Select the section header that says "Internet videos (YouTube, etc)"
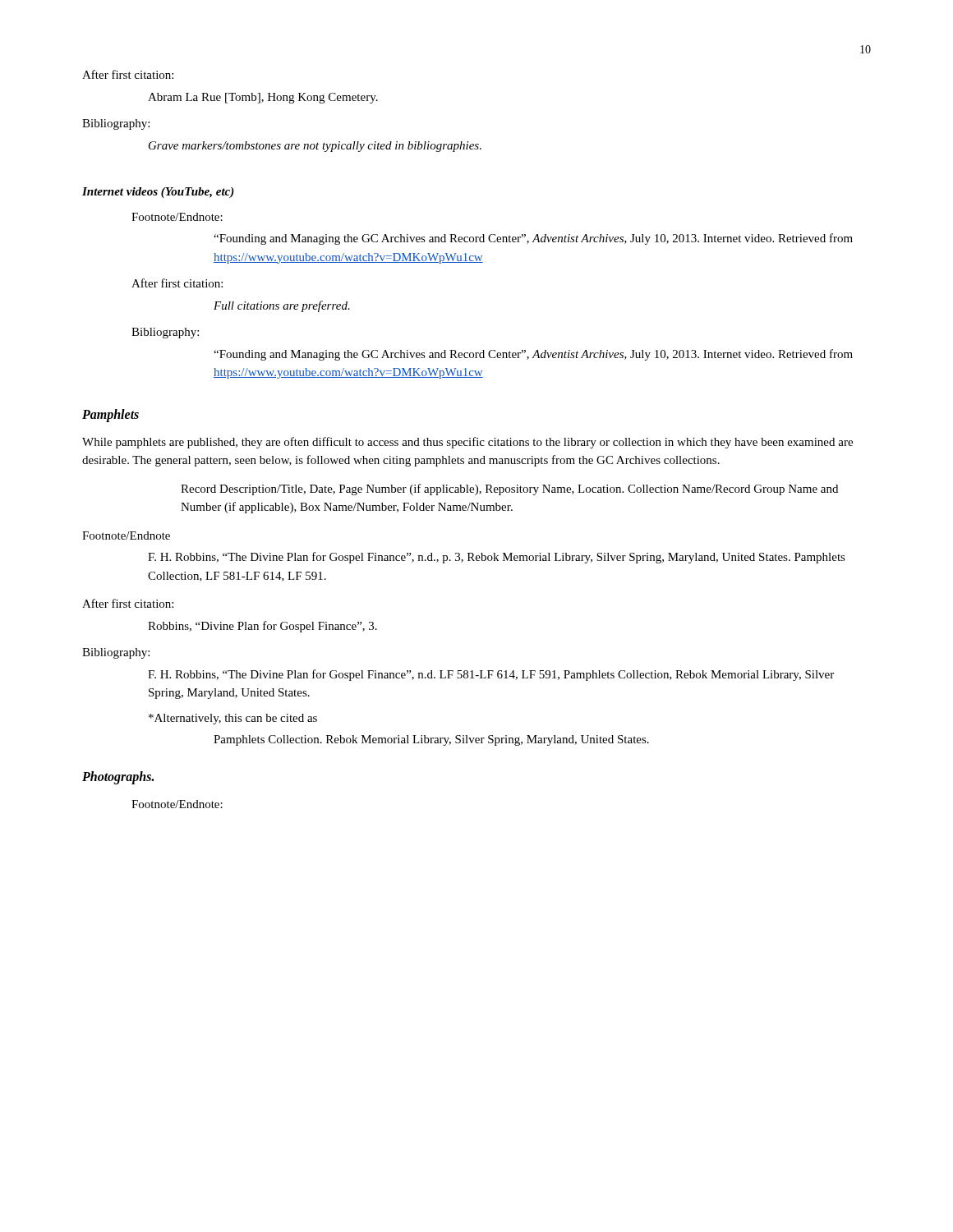Image resolution: width=953 pixels, height=1232 pixels. tap(158, 191)
